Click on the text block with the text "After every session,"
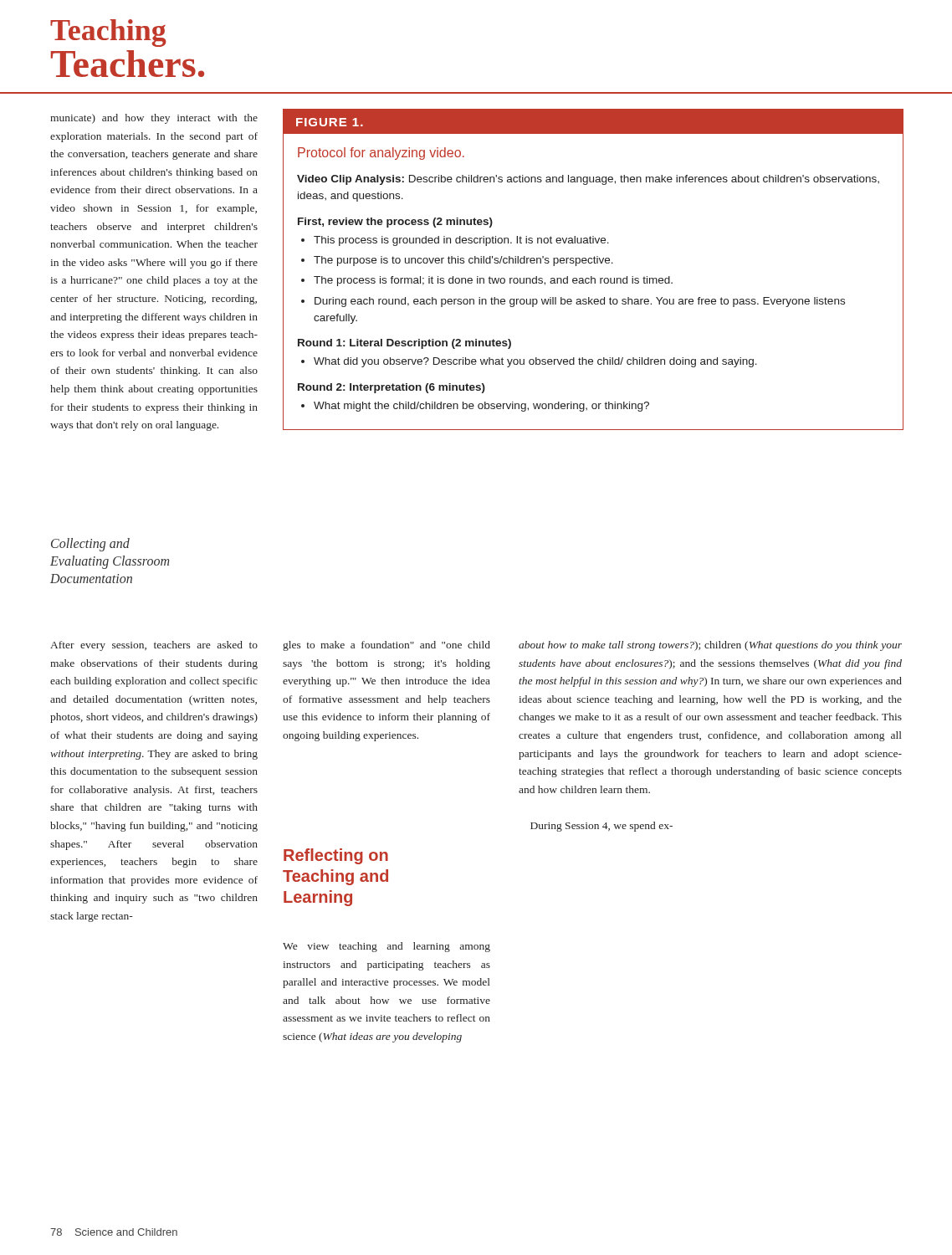952x1255 pixels. click(x=154, y=780)
